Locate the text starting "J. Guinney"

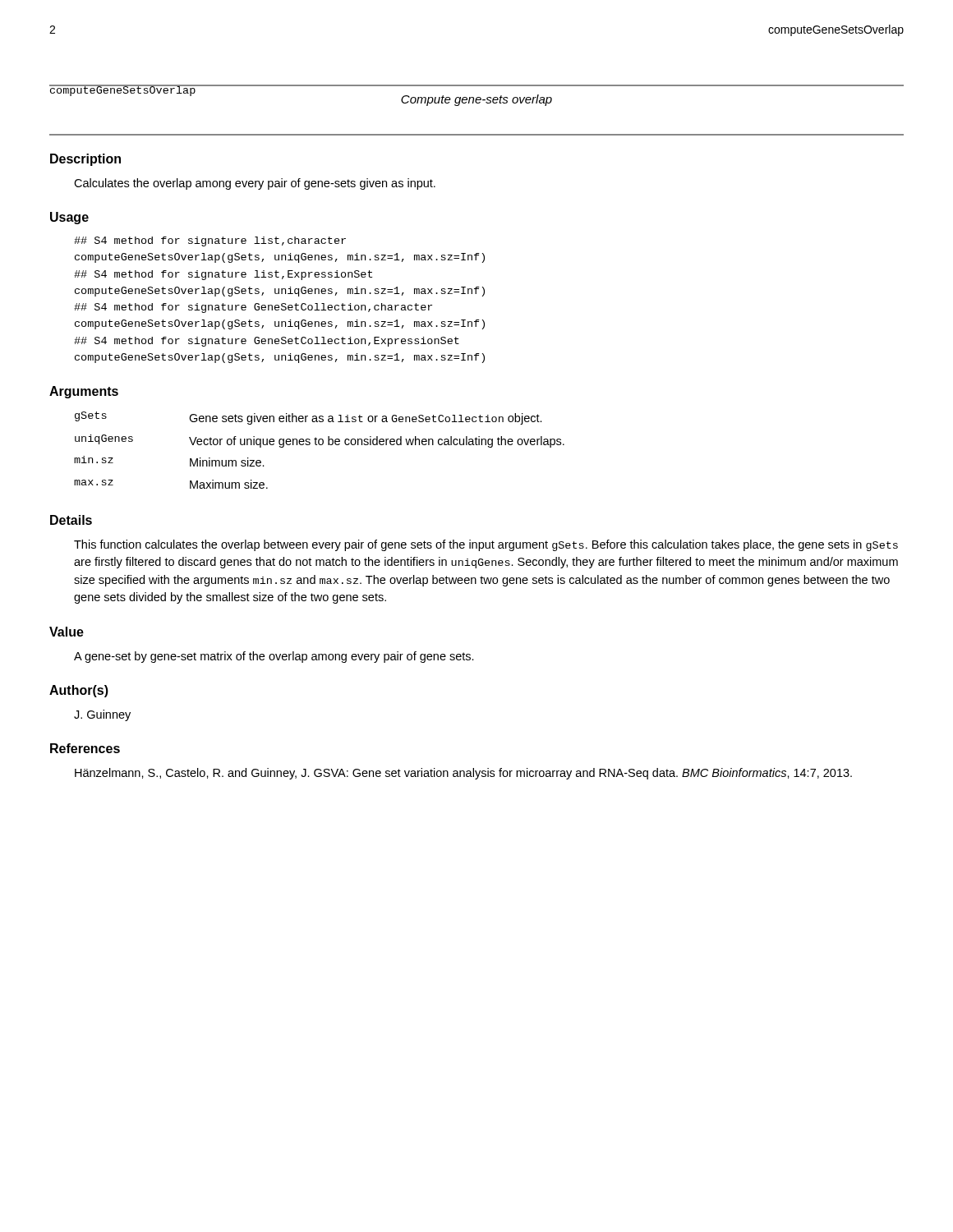click(102, 714)
